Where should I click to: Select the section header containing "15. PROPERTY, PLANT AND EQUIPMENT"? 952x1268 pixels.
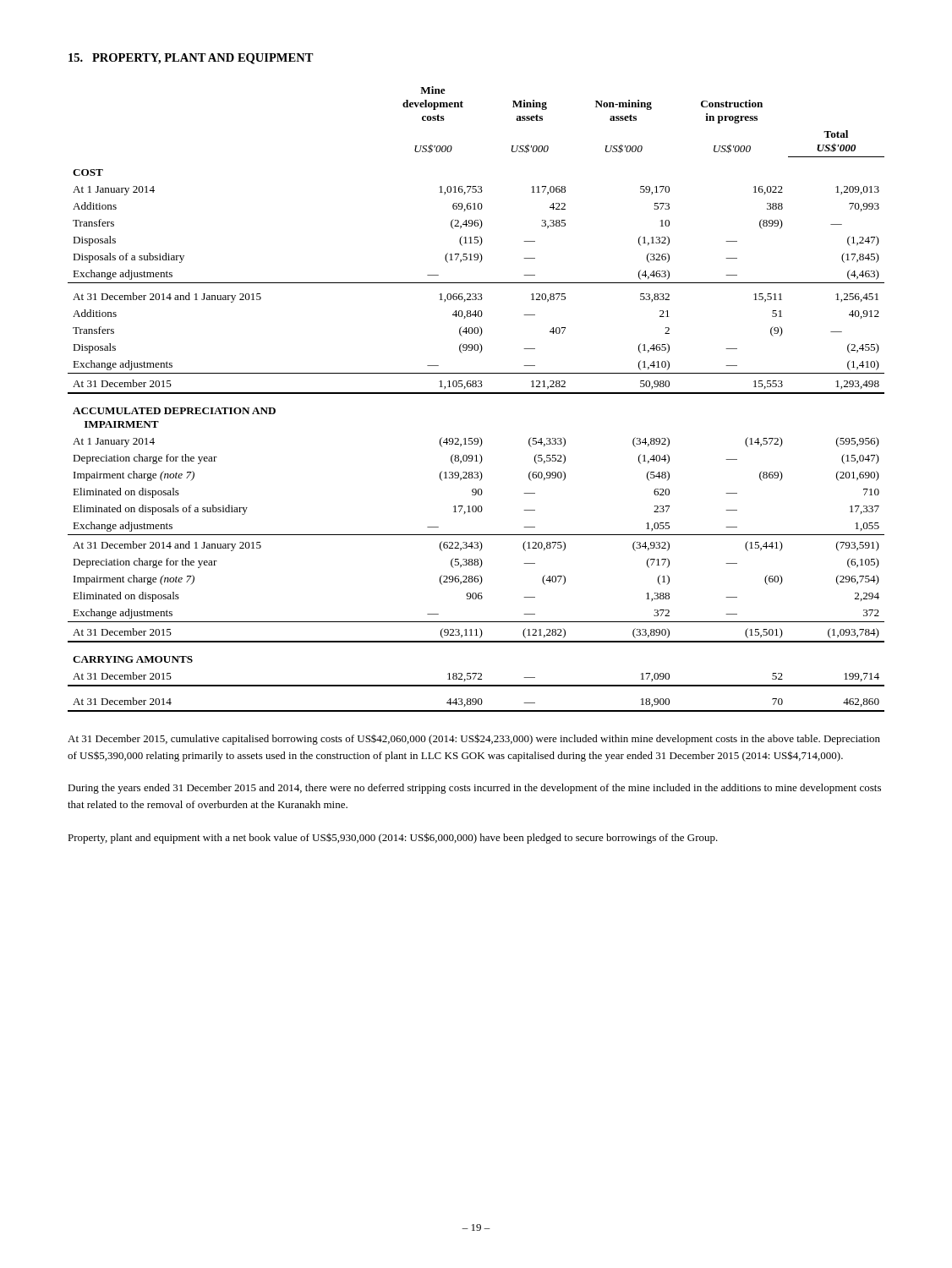pos(190,58)
